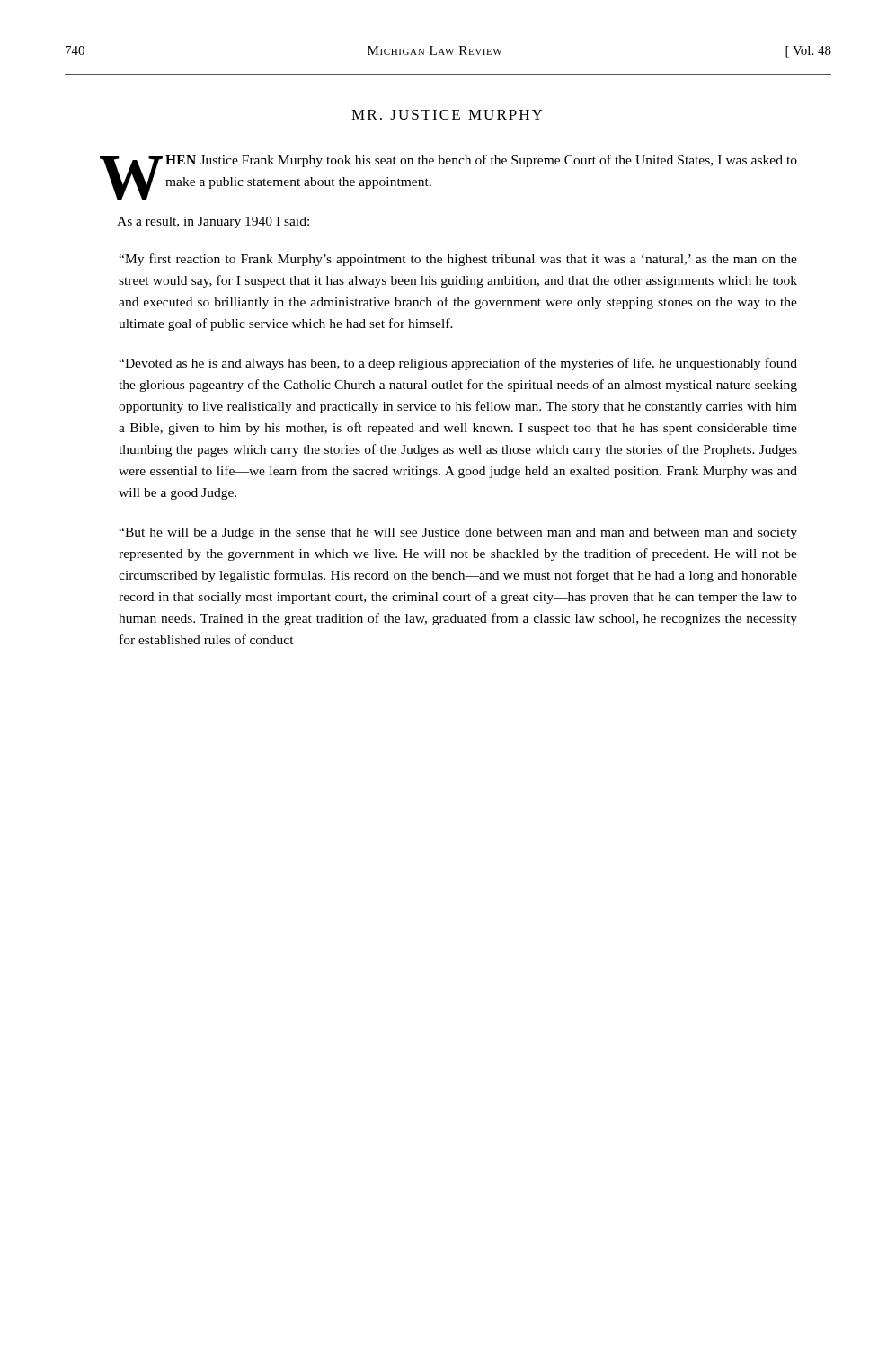Viewport: 896px width, 1348px height.
Task: Find the text block that says "As a result, in"
Action: coord(214,221)
